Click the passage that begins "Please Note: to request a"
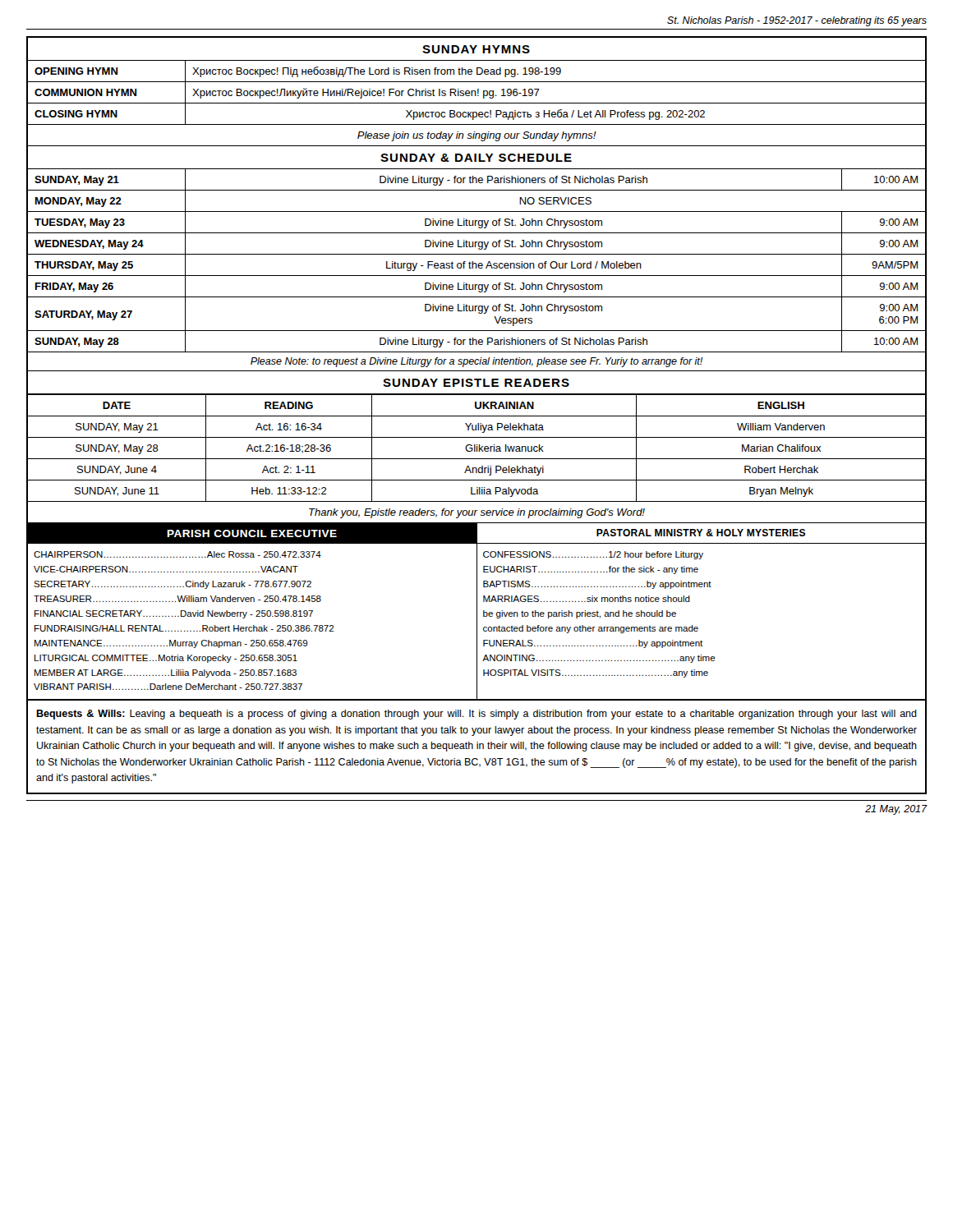This screenshot has width=953, height=1232. point(476,361)
